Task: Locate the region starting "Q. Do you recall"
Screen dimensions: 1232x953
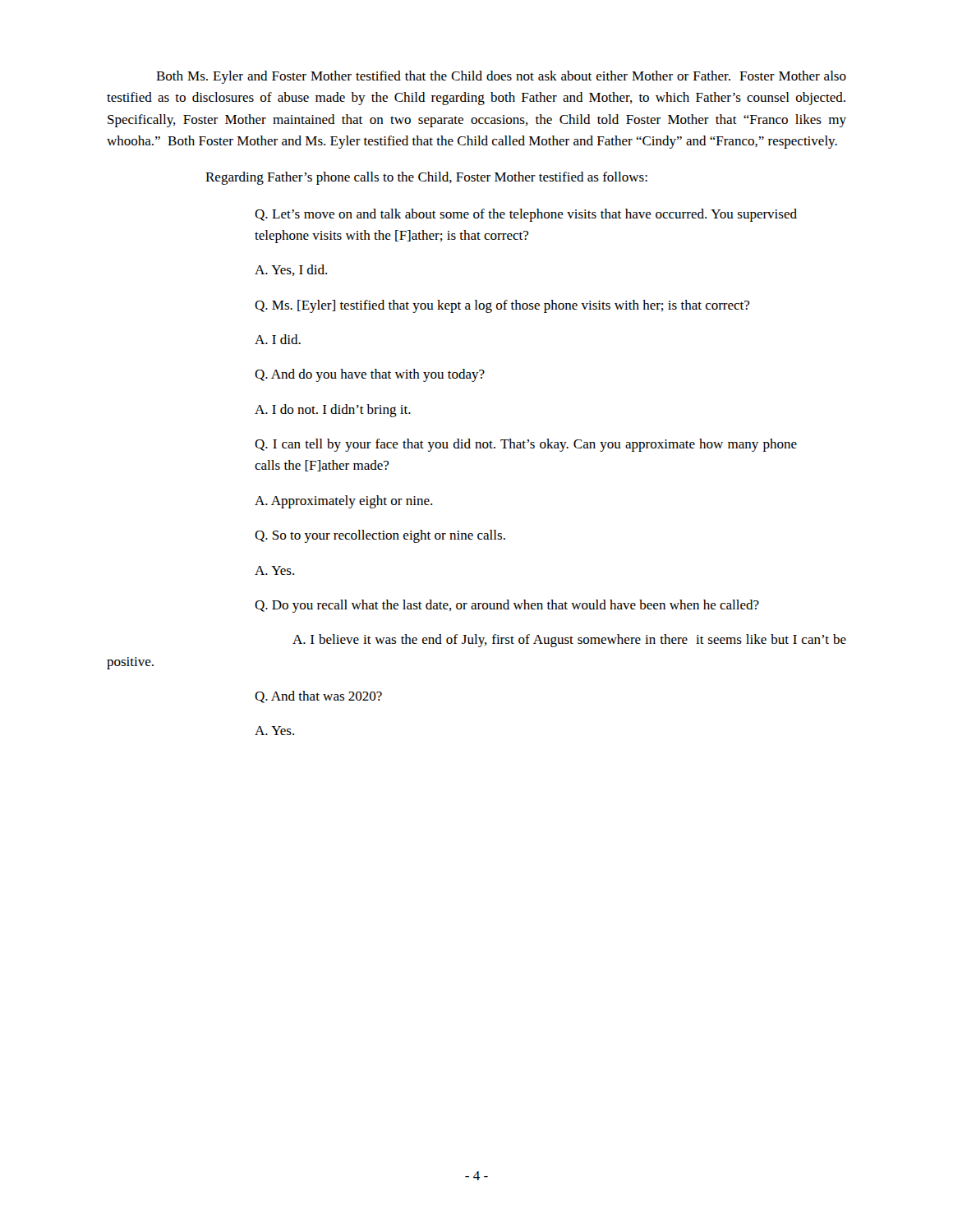Action: 507,605
